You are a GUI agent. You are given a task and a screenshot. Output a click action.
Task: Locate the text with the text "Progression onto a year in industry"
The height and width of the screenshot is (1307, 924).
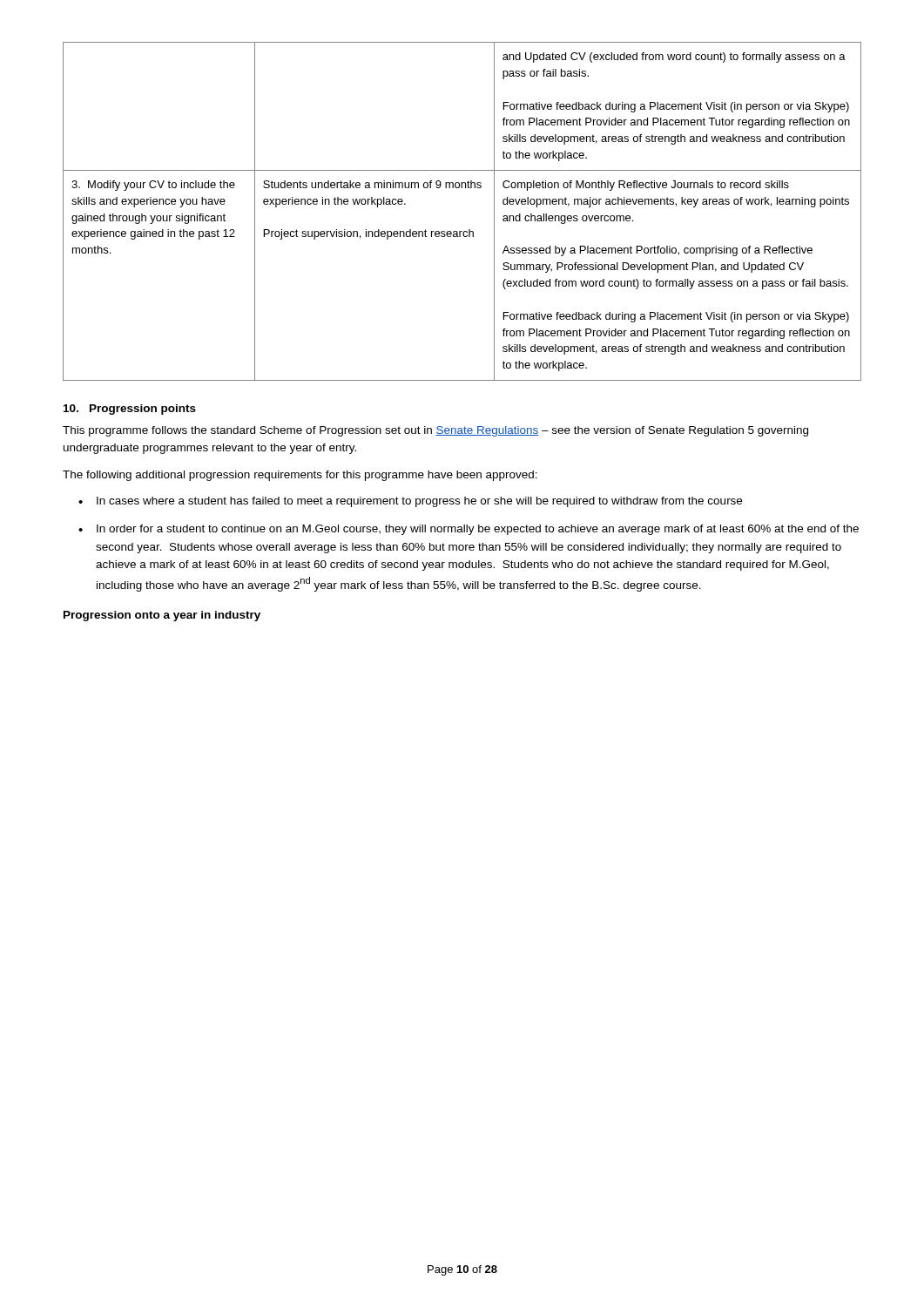click(x=162, y=615)
